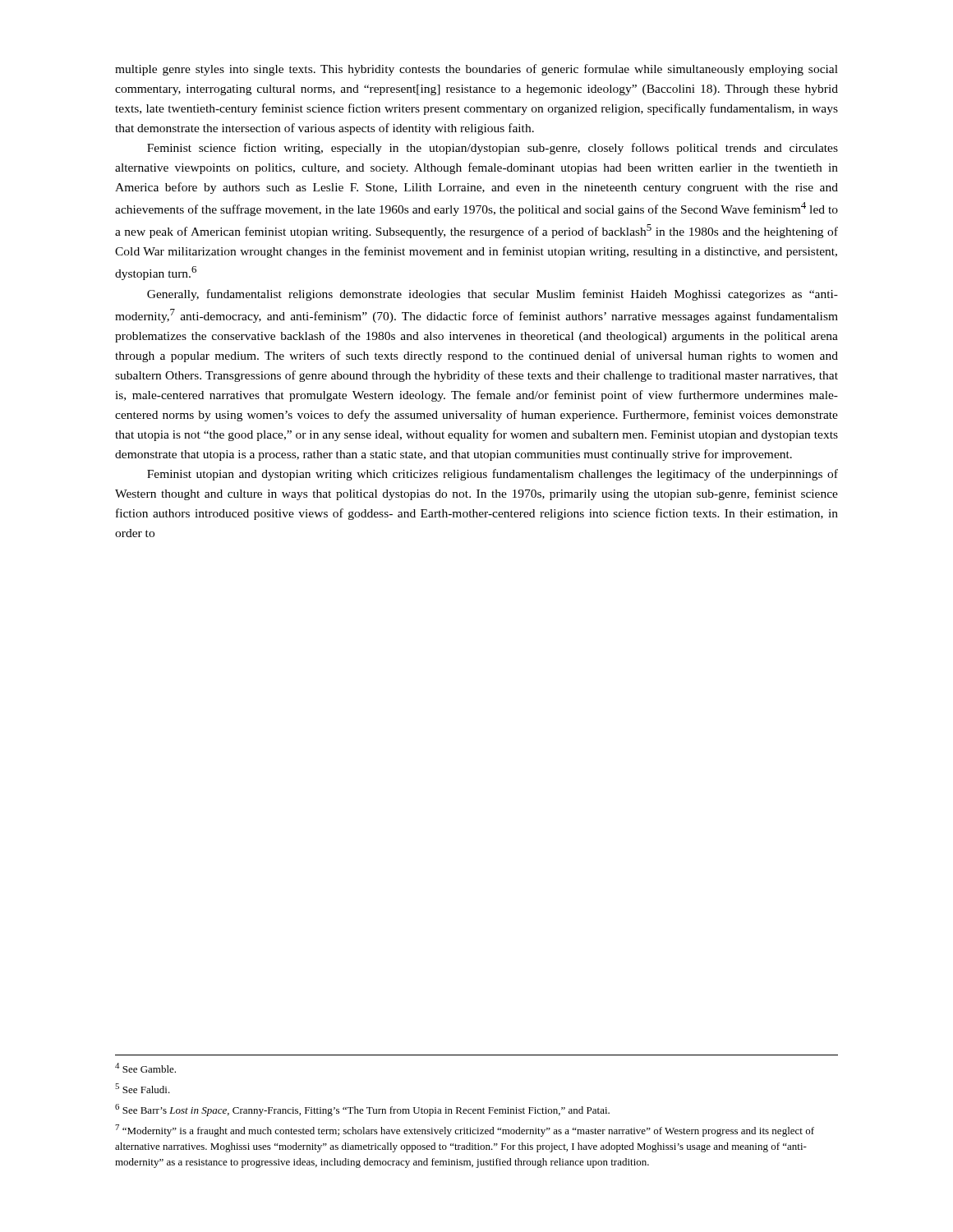Select the text block with the text "multiple genre styles into single texts. This"
This screenshot has width=953, height=1232.
point(476,99)
